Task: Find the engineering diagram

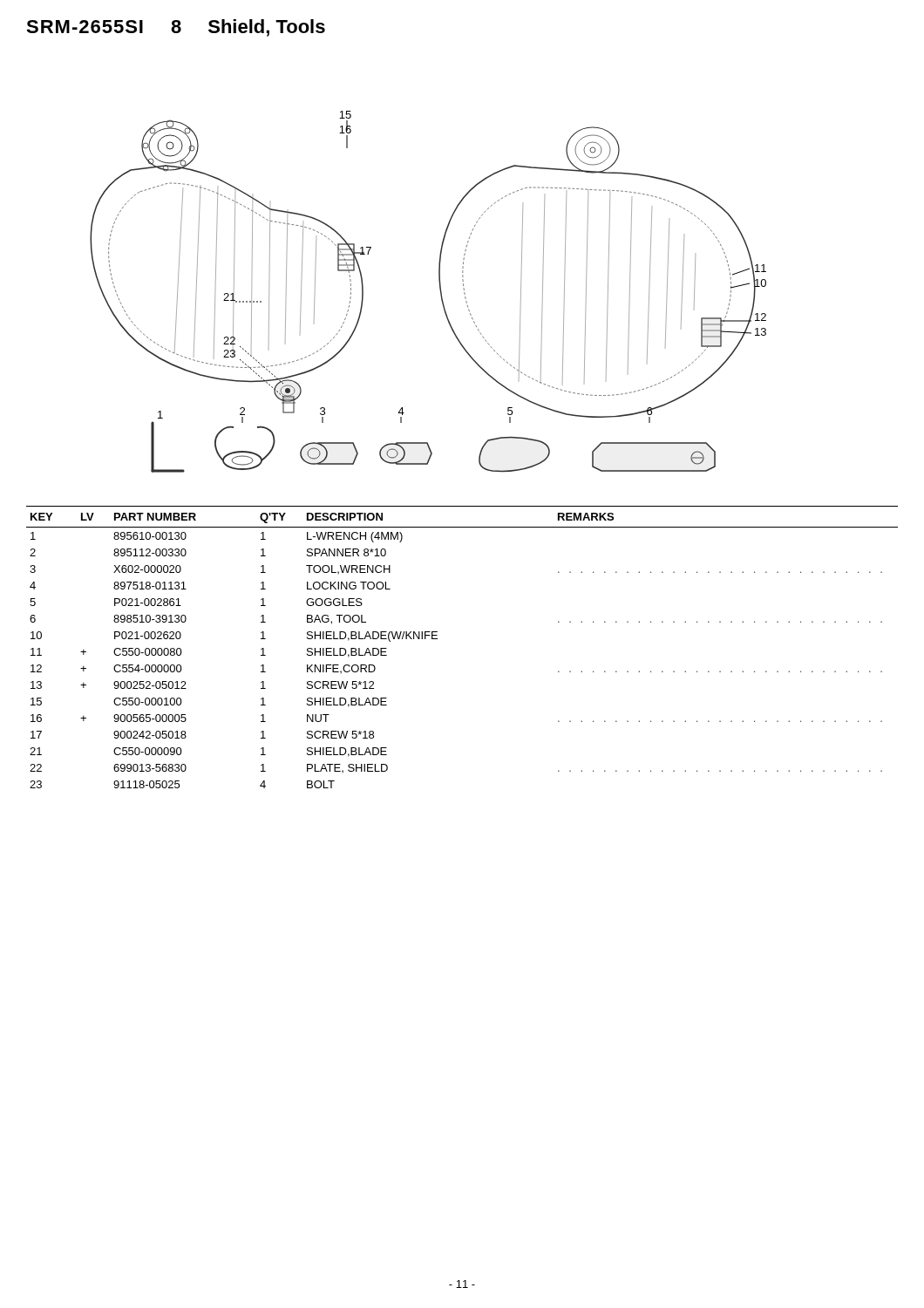Action: [462, 266]
